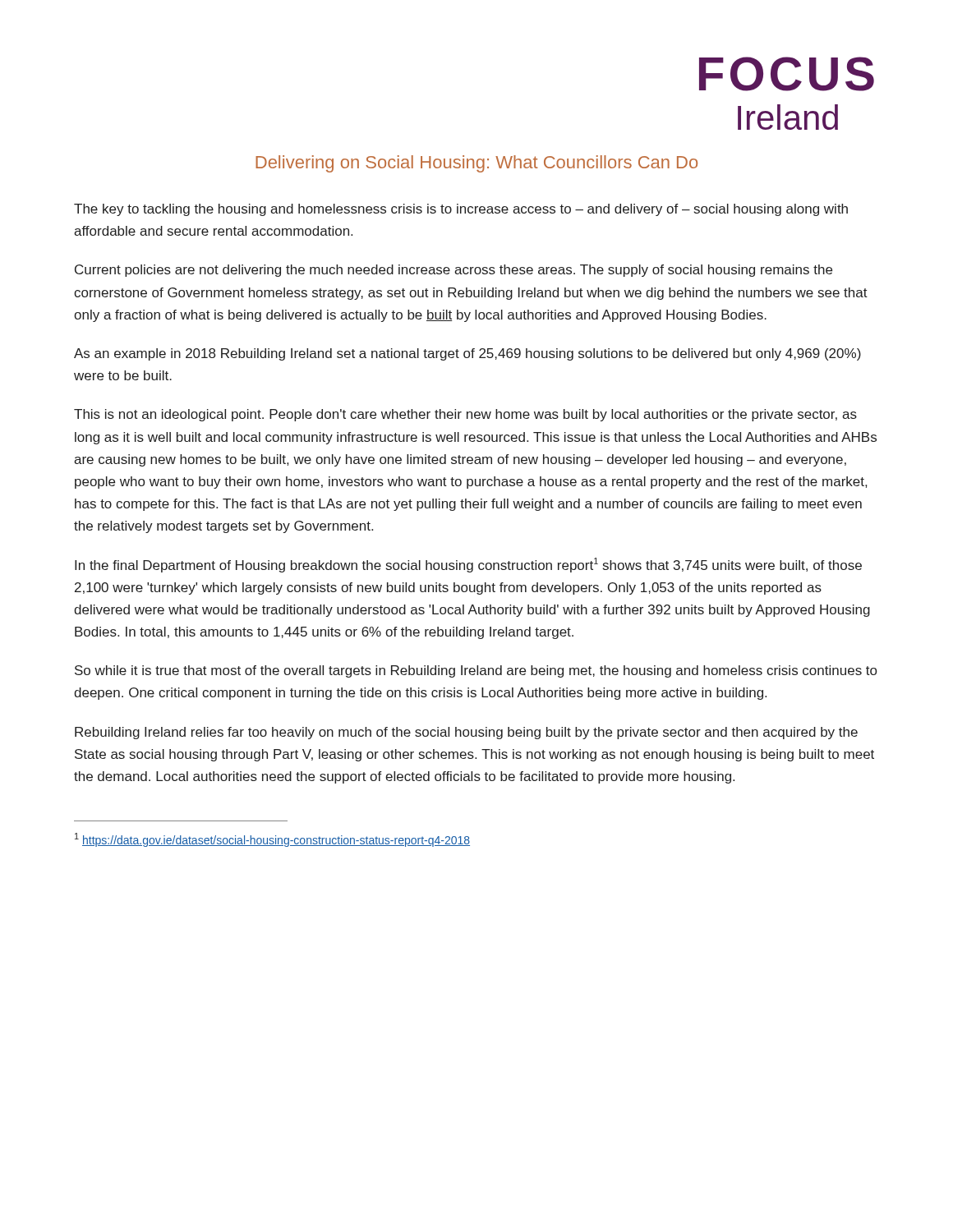The height and width of the screenshot is (1232, 953).
Task: Find the element starting "Rebuilding Ireland relies far too heavily on"
Action: point(474,754)
